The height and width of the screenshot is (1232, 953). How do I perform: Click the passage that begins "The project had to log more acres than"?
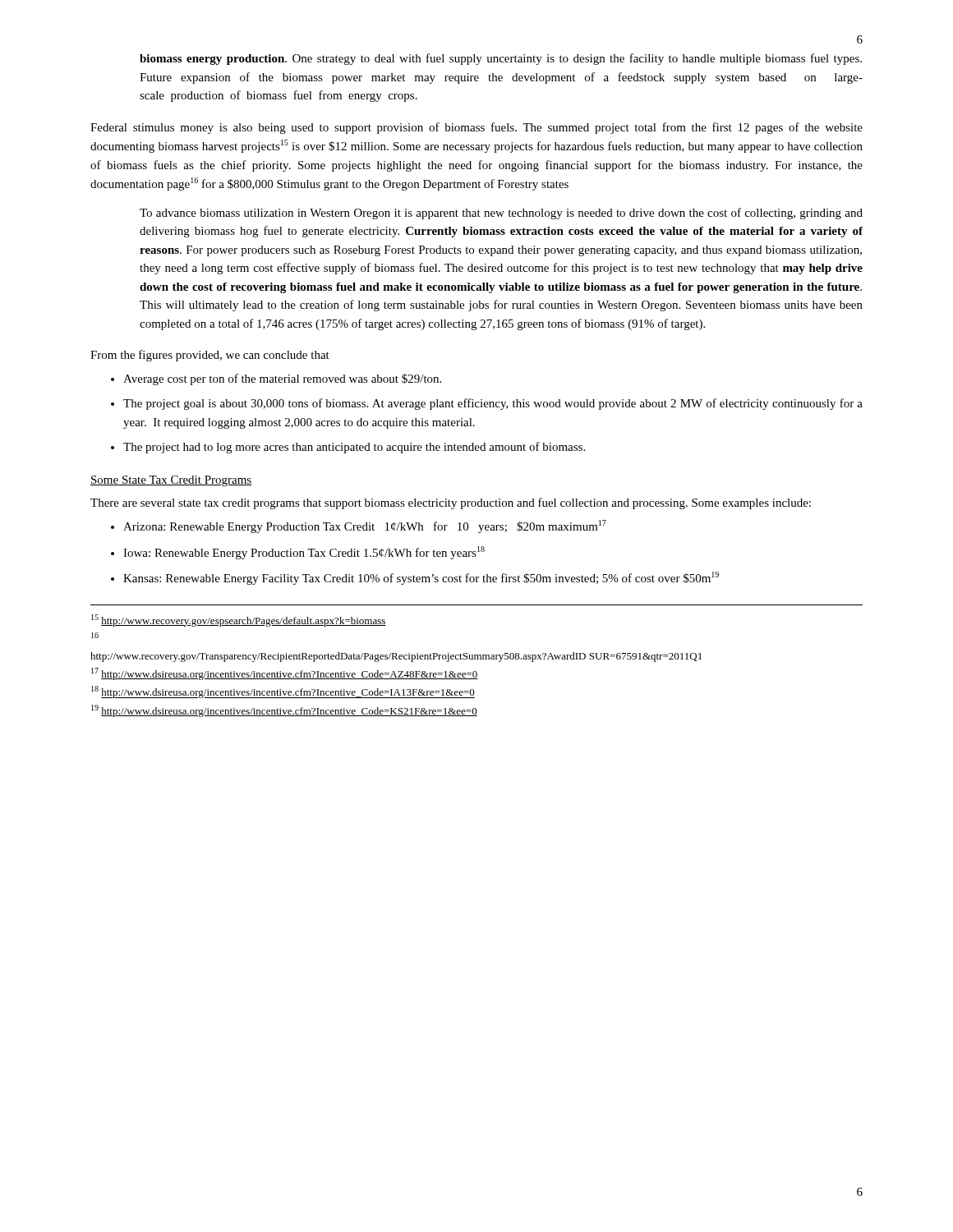(355, 447)
